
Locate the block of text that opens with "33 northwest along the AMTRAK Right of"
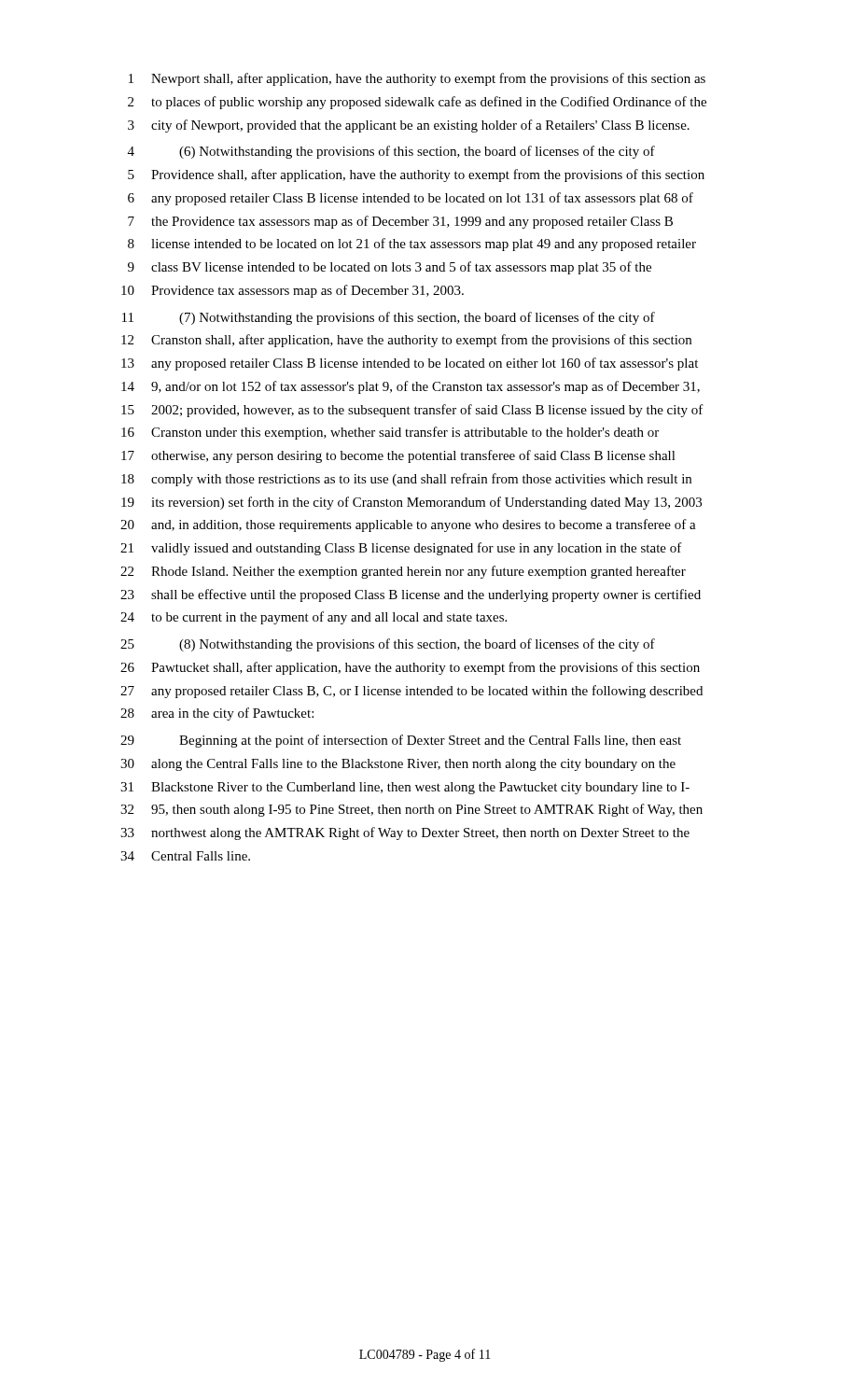coord(425,833)
